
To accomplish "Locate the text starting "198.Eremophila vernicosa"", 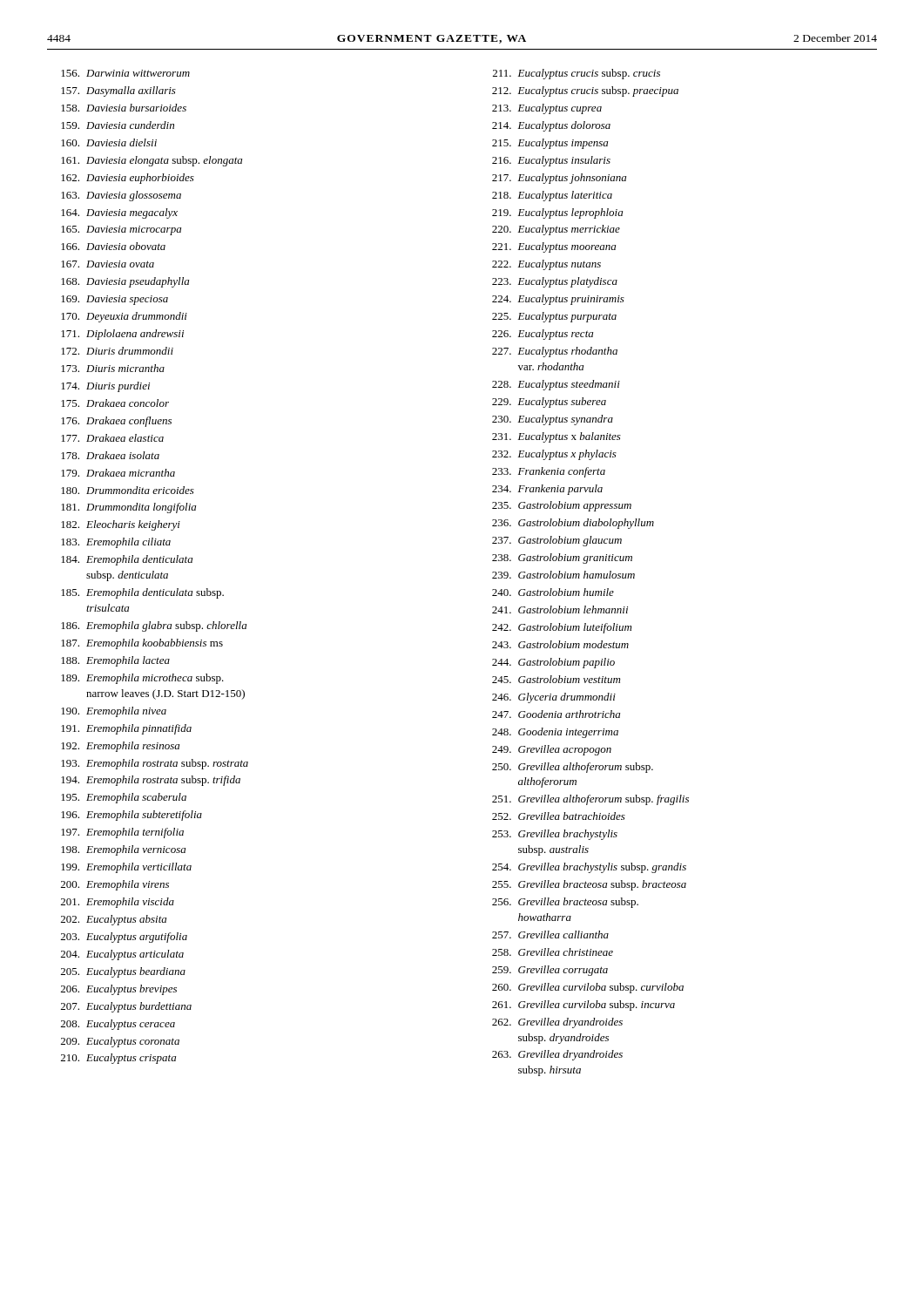I will [117, 850].
